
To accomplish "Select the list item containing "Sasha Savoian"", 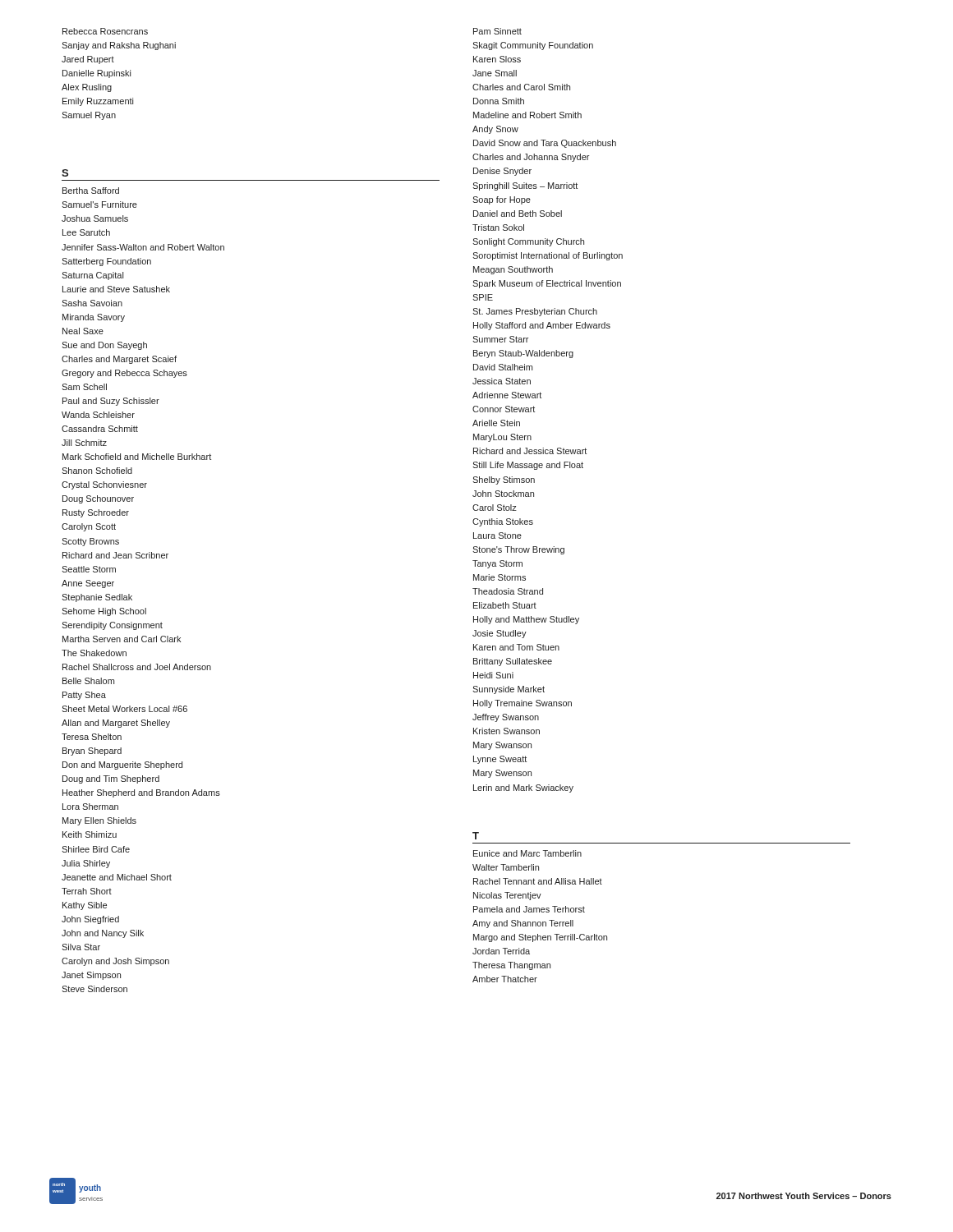I will [92, 303].
